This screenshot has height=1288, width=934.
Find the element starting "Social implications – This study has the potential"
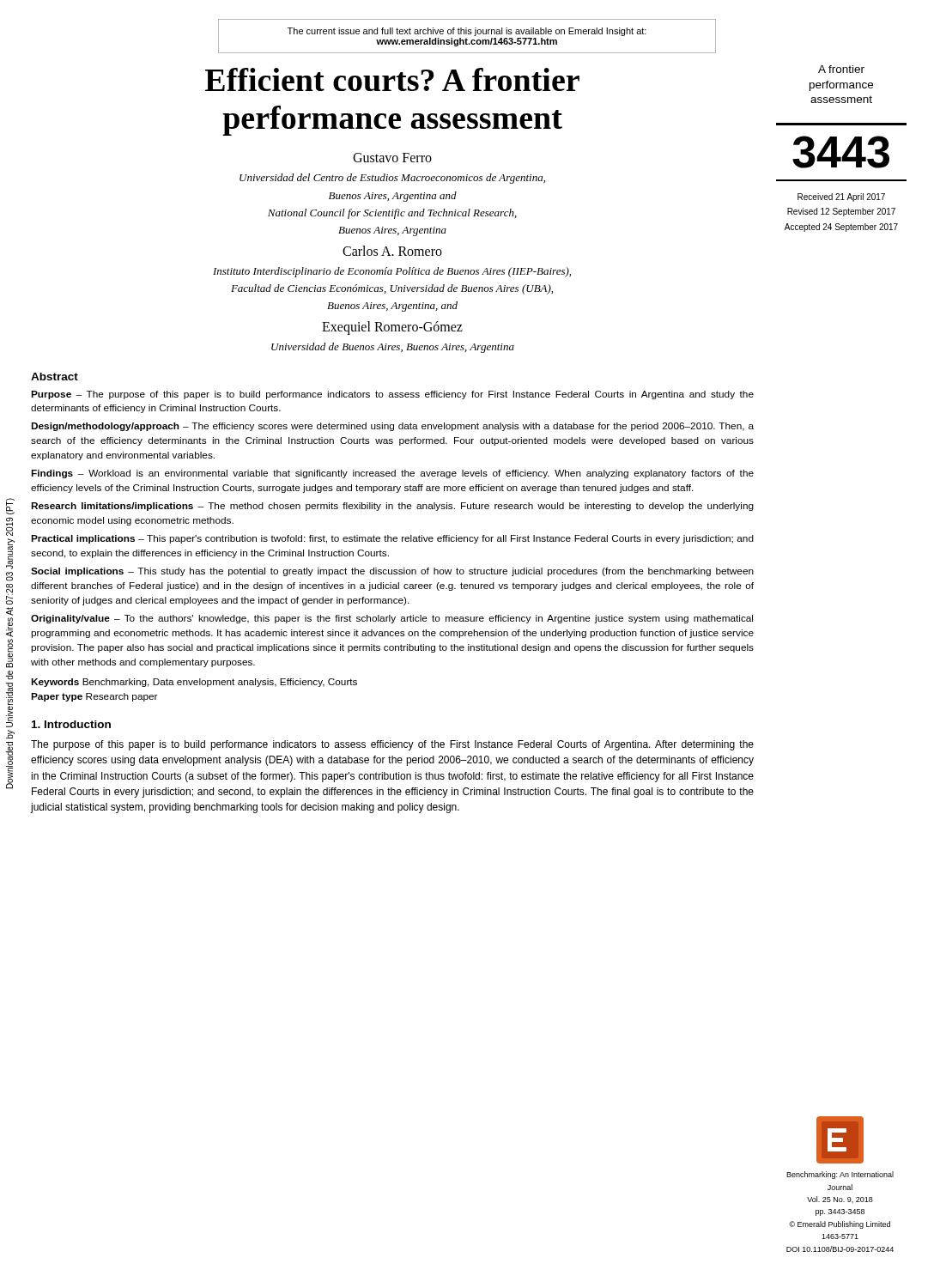pos(392,586)
